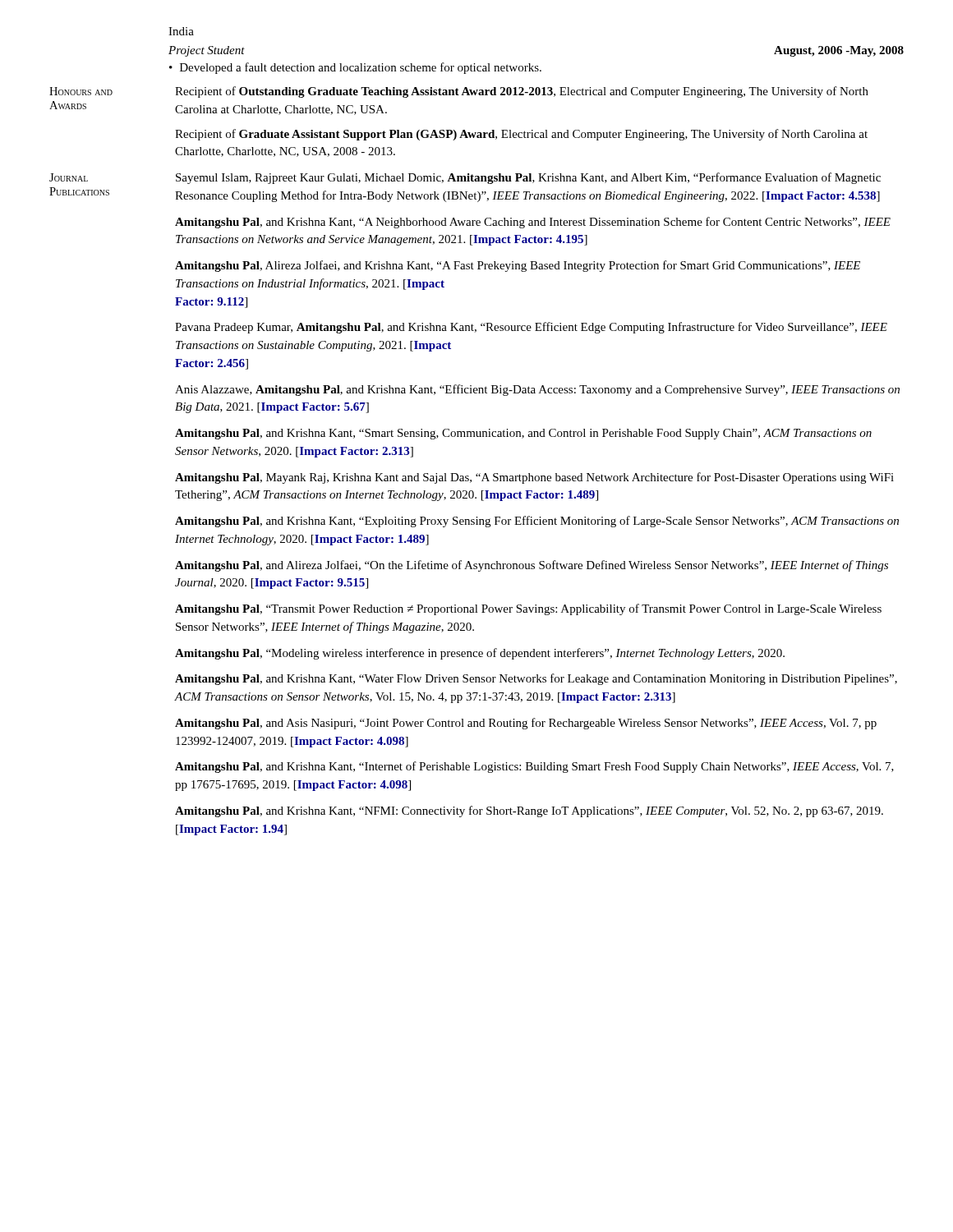Where is the passage that starts "Amitangshu Pal, and Asis Nasipuri, “Joint Power Control"?
Image resolution: width=953 pixels, height=1232 pixels.
(526, 732)
